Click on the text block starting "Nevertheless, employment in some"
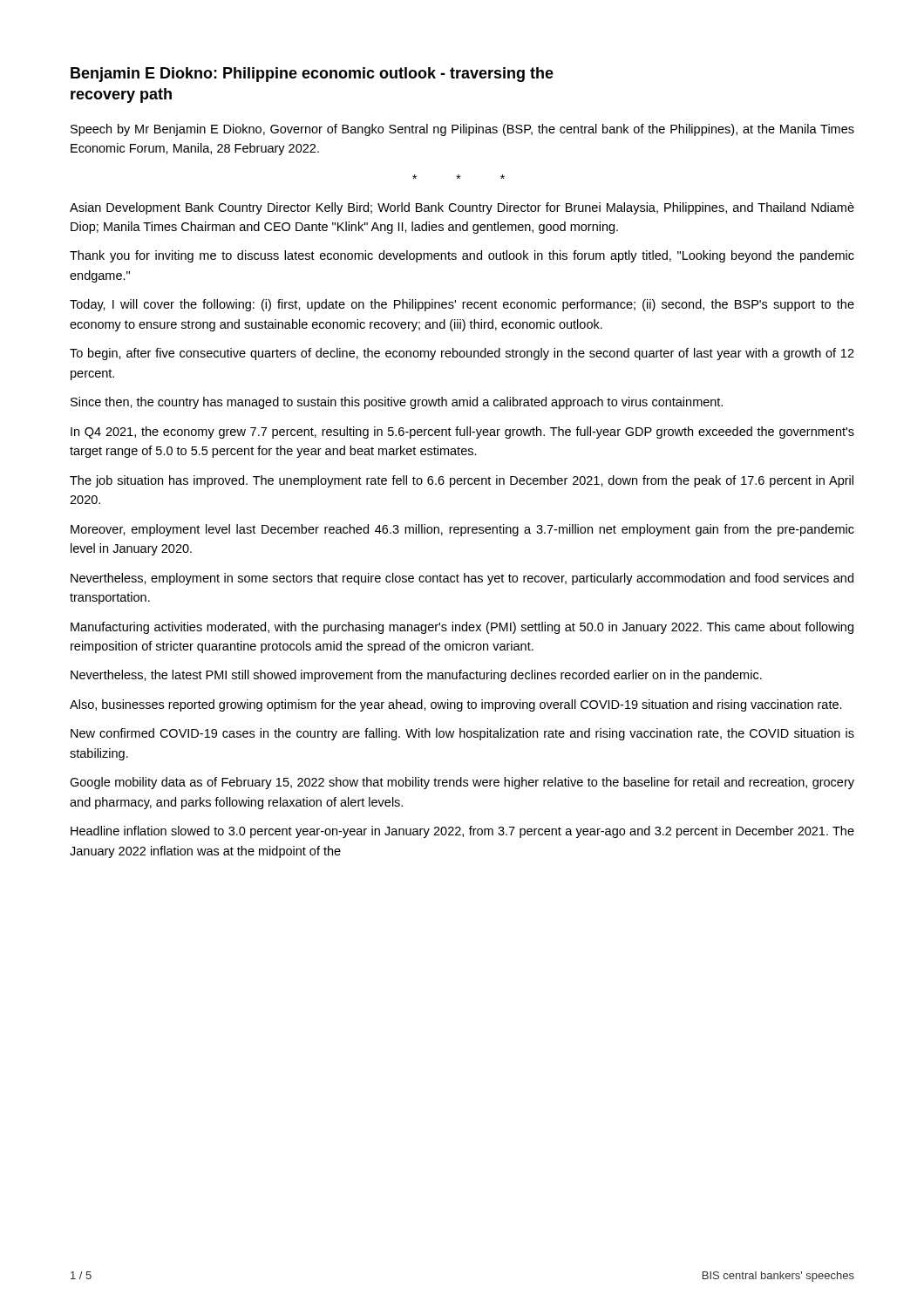Viewport: 924px width, 1308px height. [462, 588]
